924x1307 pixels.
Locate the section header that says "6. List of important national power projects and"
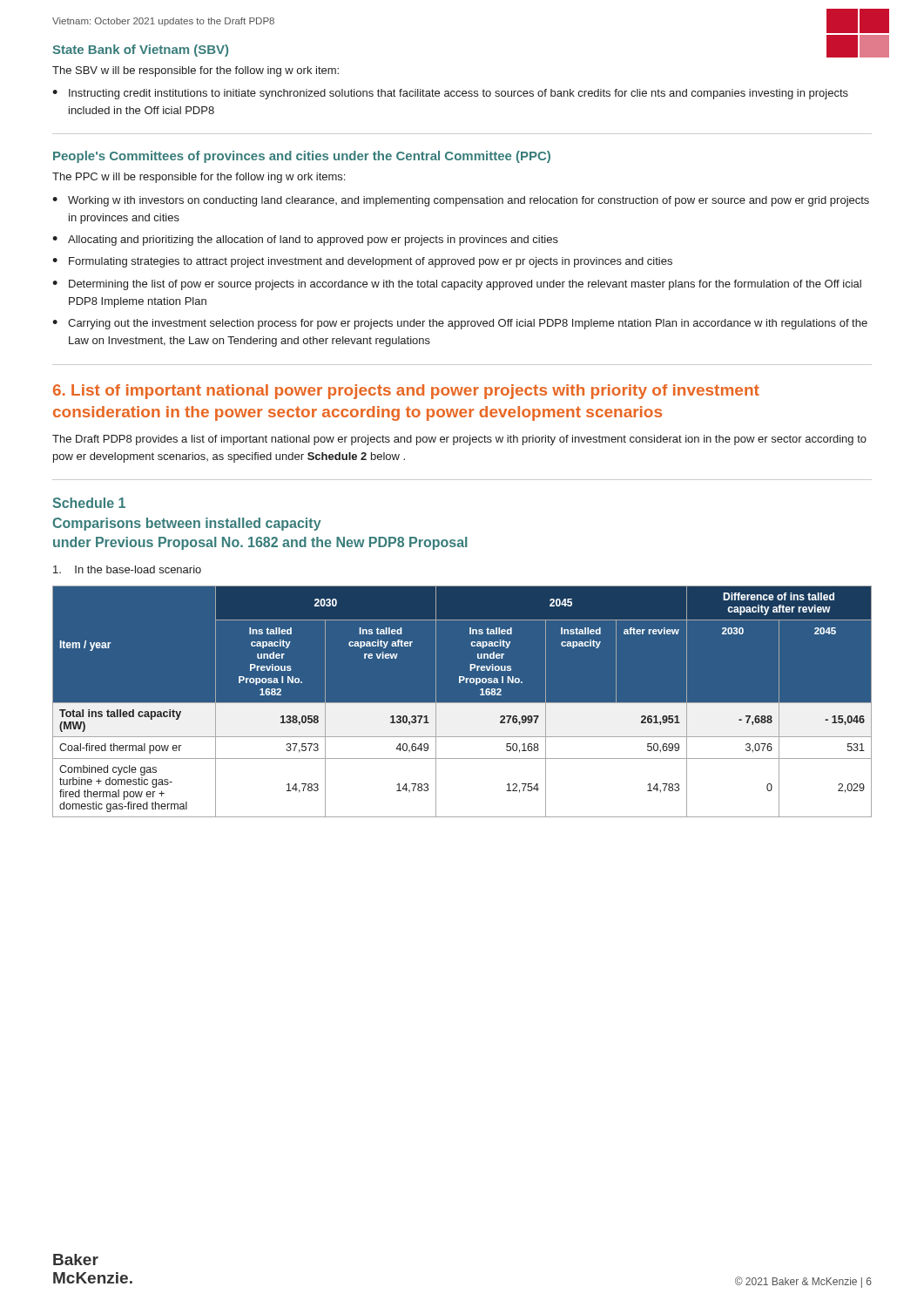(406, 401)
